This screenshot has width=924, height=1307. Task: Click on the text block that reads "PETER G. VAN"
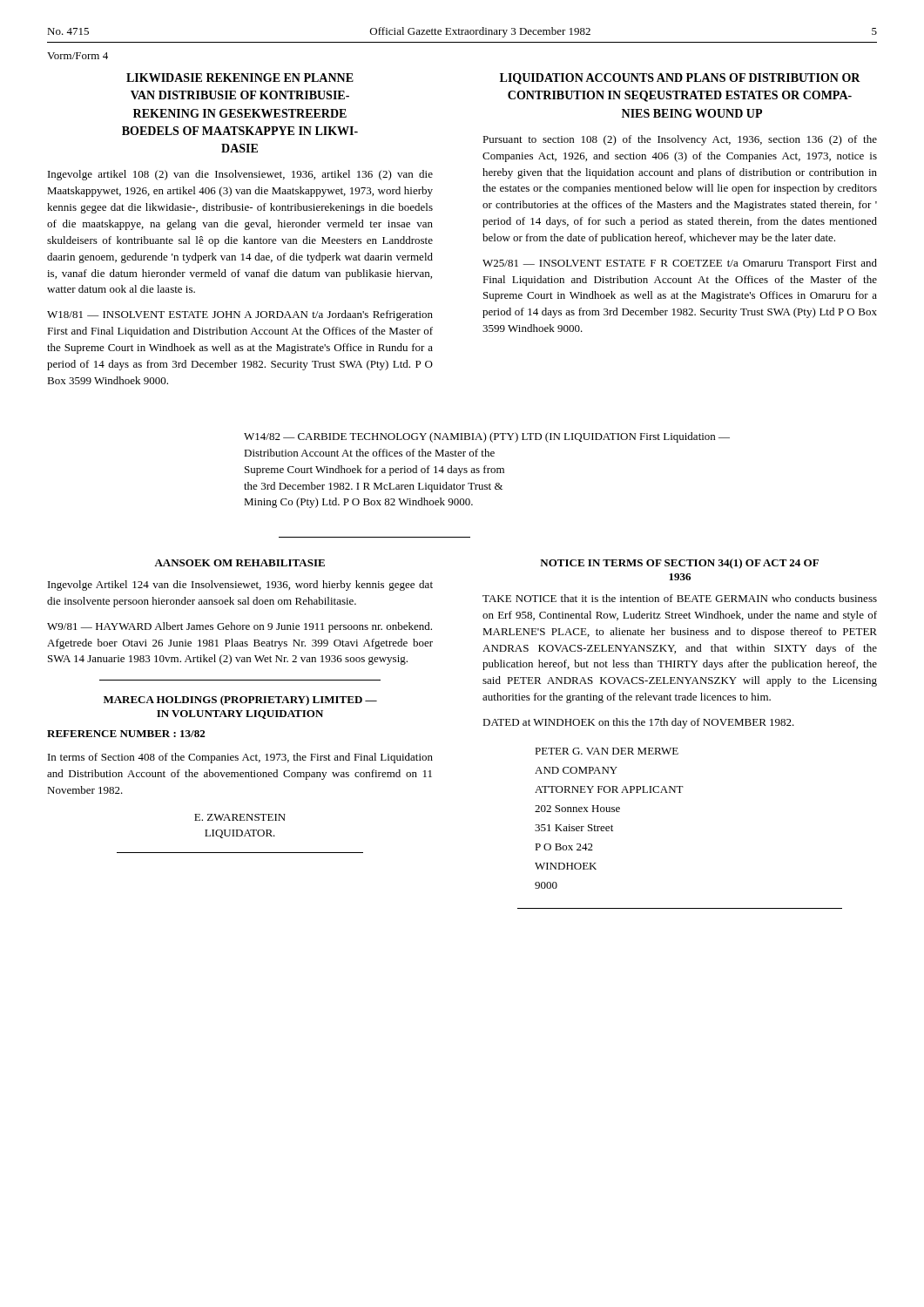tap(609, 818)
